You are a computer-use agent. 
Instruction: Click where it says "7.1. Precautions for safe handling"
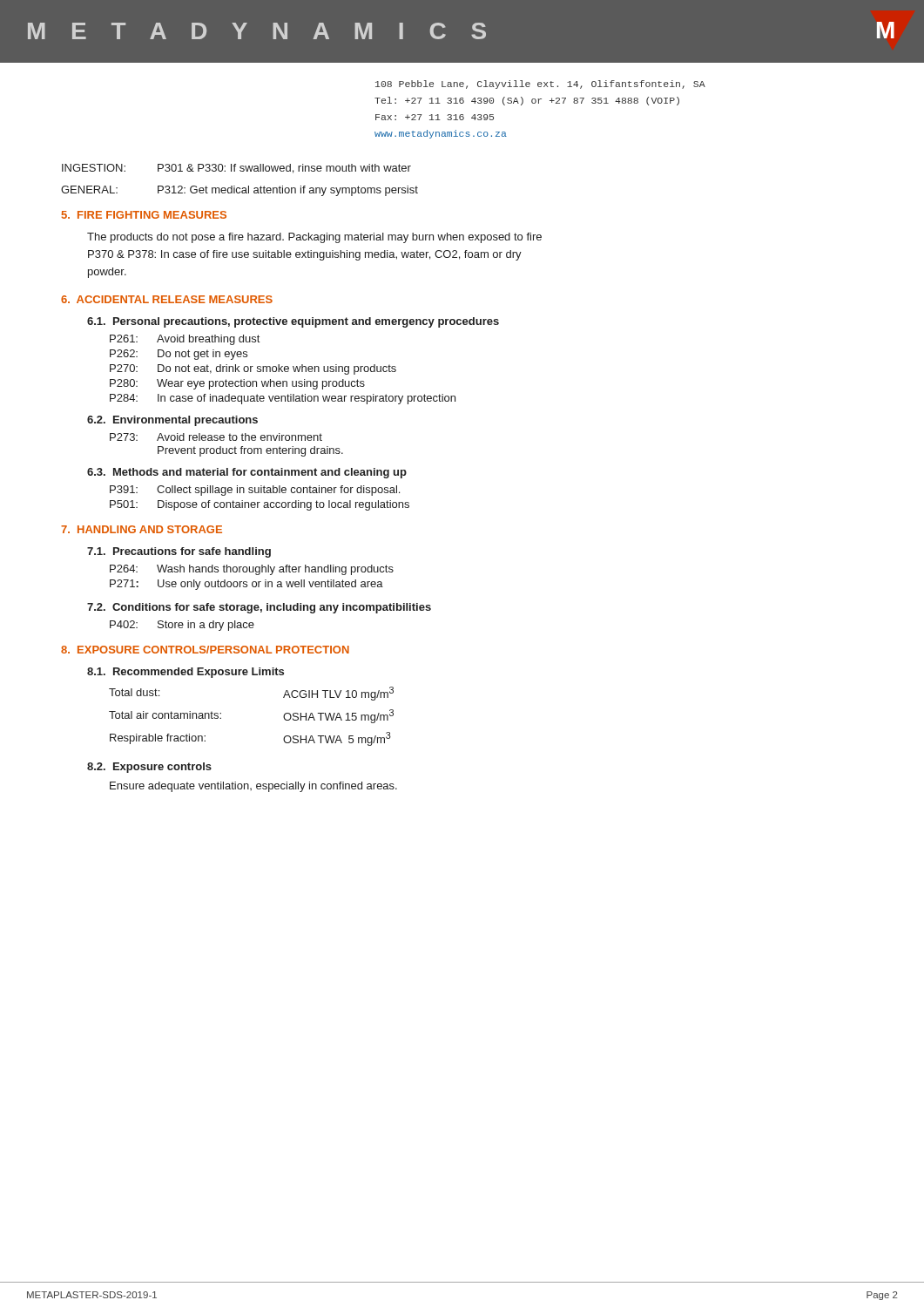[179, 551]
